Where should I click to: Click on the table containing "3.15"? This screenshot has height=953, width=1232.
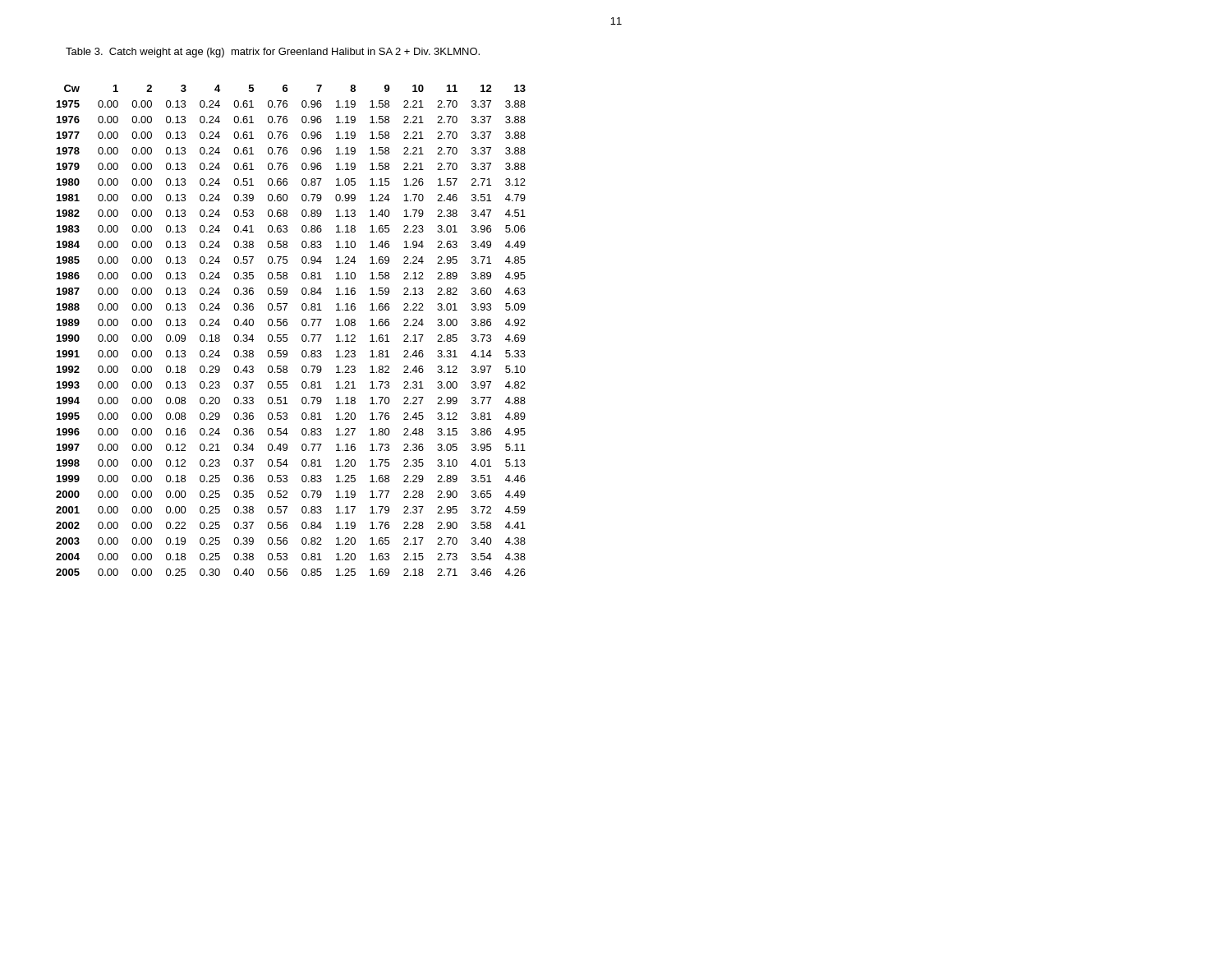(616, 330)
